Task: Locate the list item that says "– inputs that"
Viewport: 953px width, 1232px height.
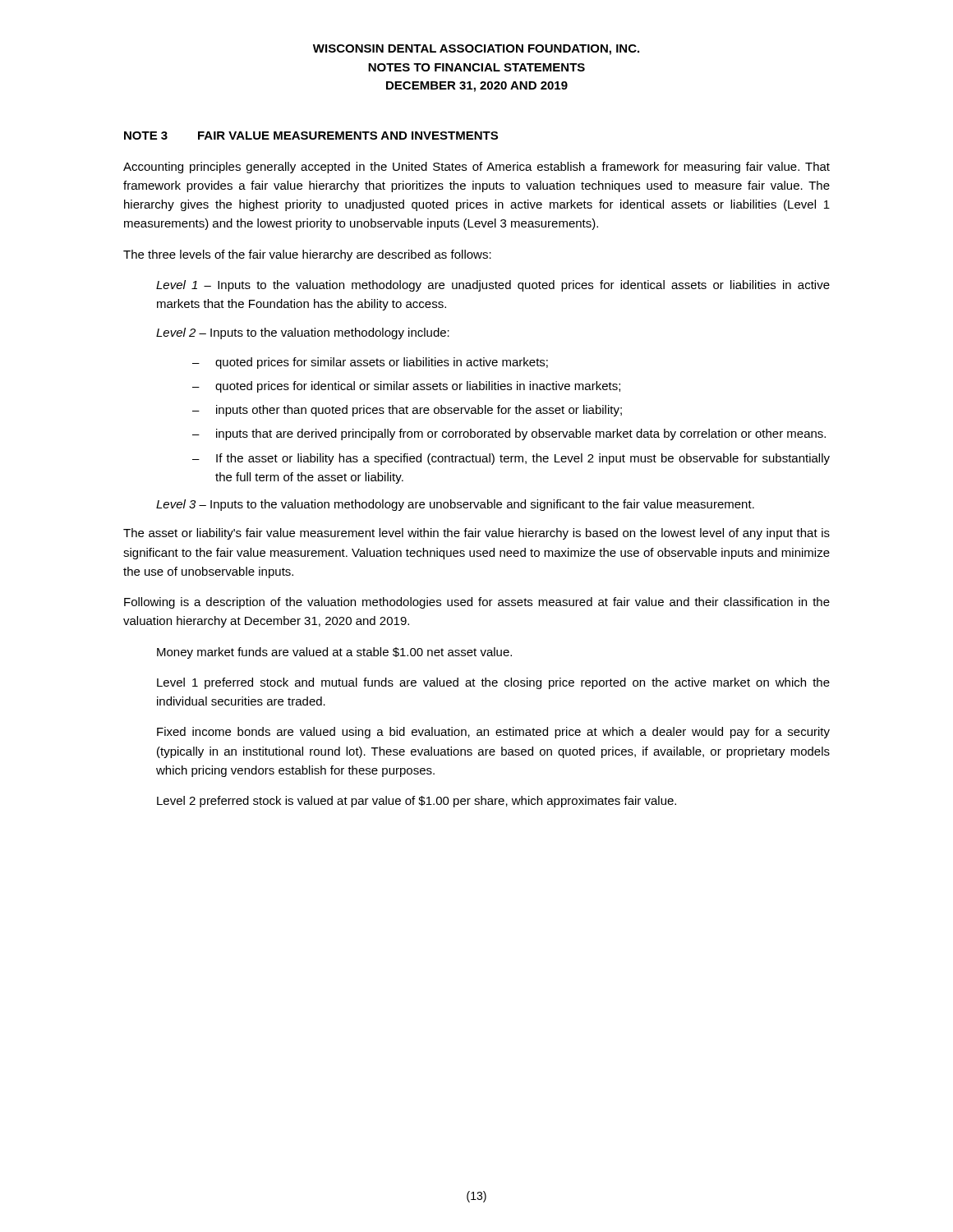Action: (x=509, y=434)
